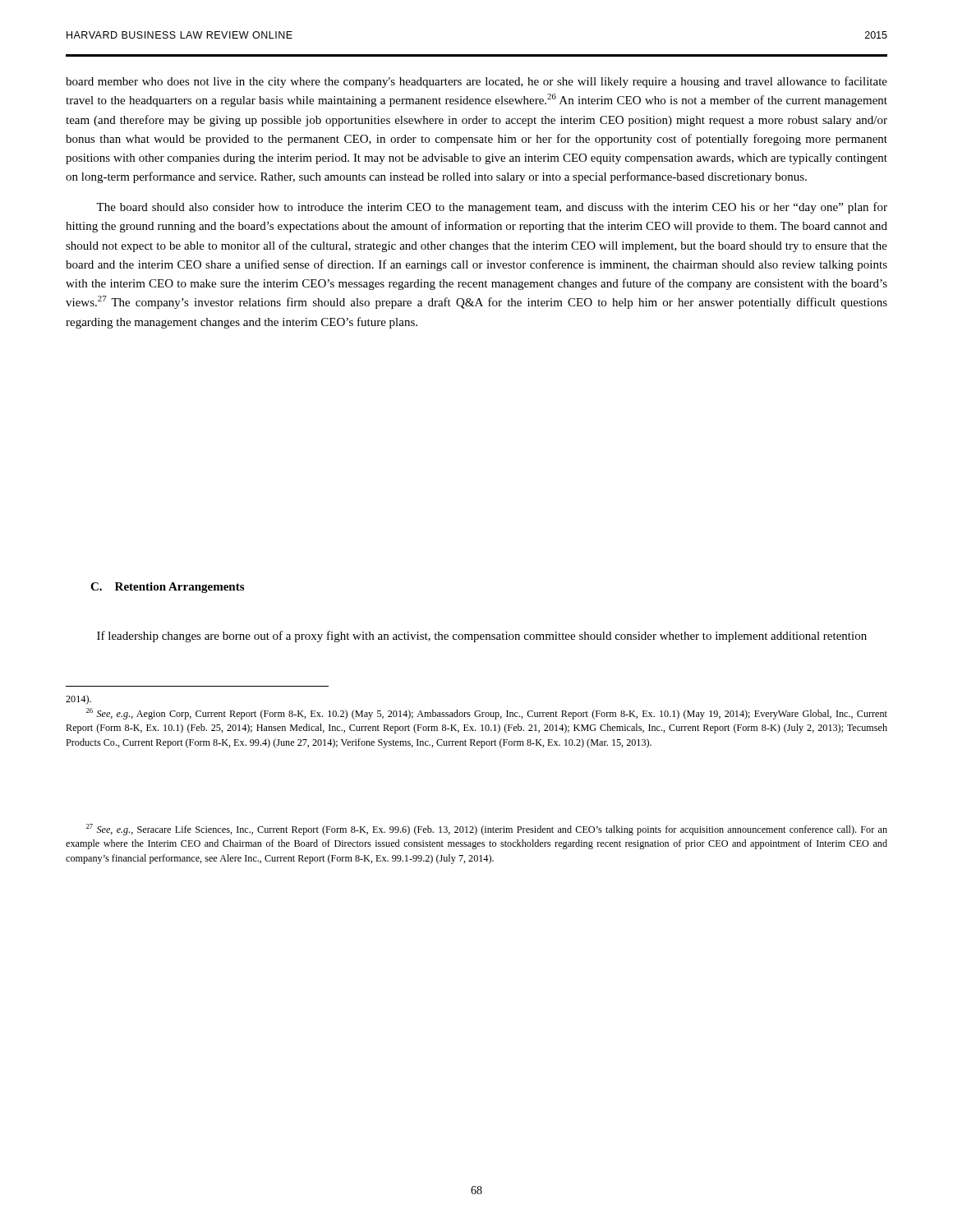
Task: Click the passage that begins "26 See, e.g., Aegion Corp,"
Action: tap(476, 729)
